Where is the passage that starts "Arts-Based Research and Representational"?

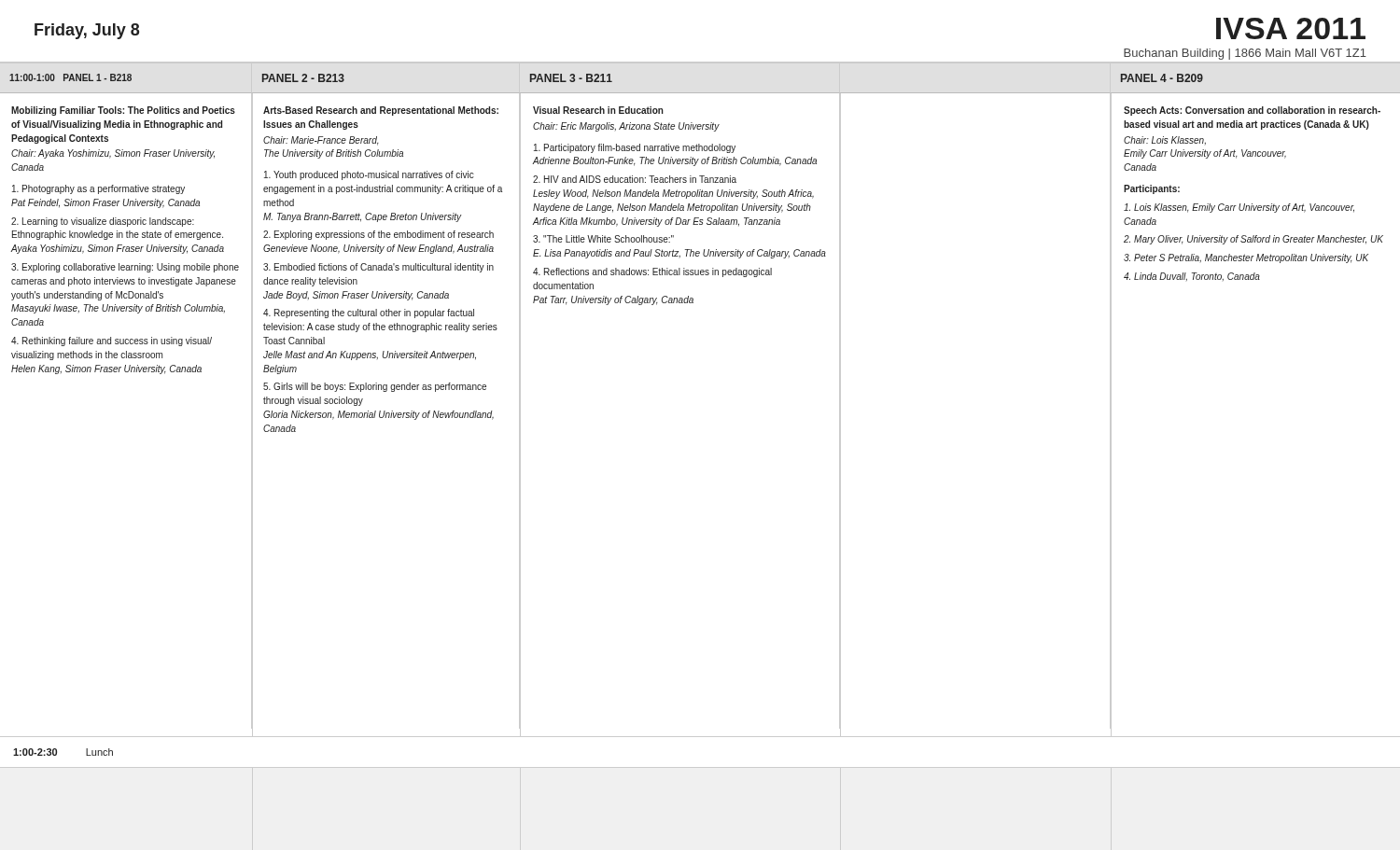(x=385, y=270)
